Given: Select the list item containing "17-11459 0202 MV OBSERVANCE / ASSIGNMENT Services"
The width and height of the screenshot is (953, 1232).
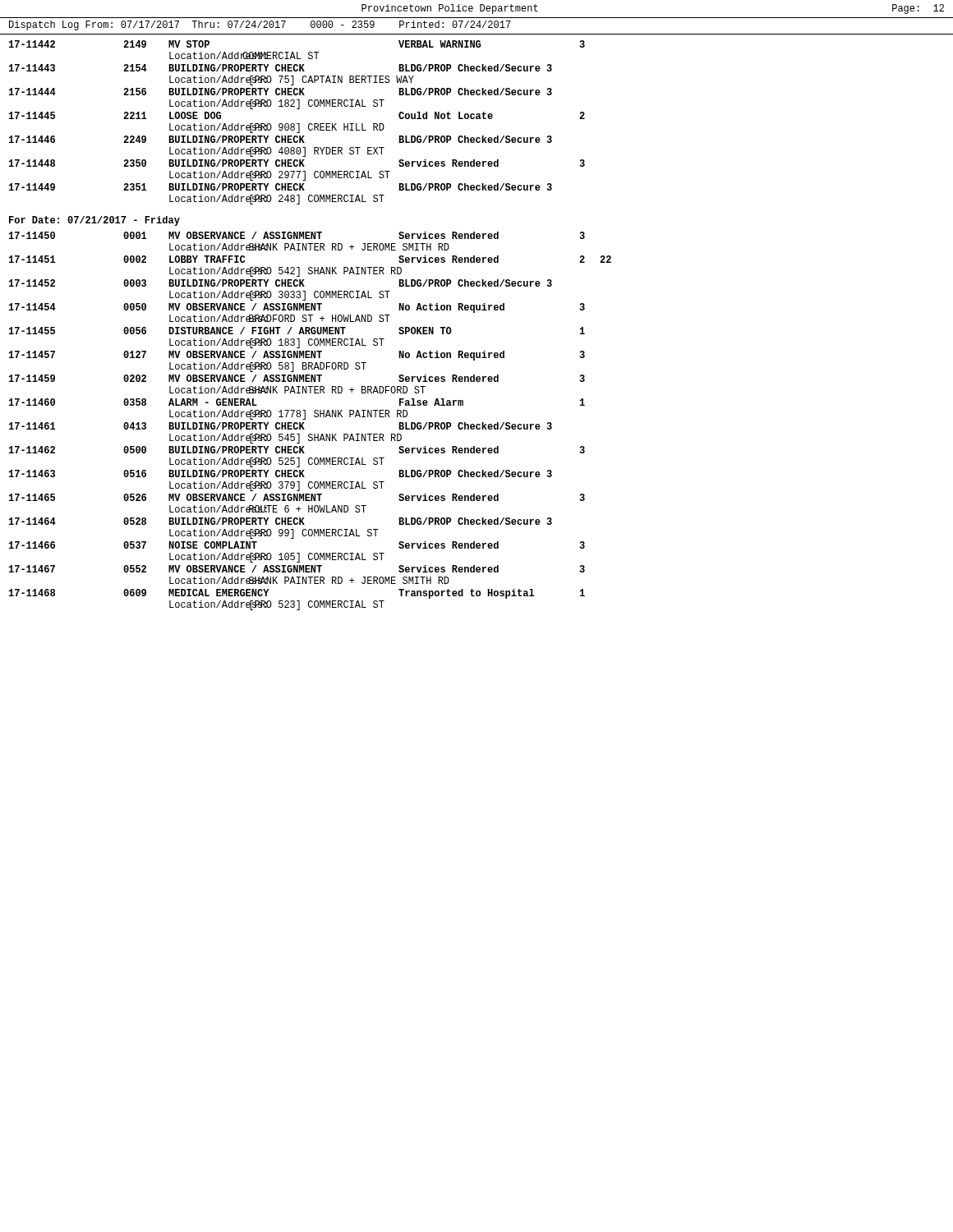Looking at the screenshot, I should [x=476, y=385].
